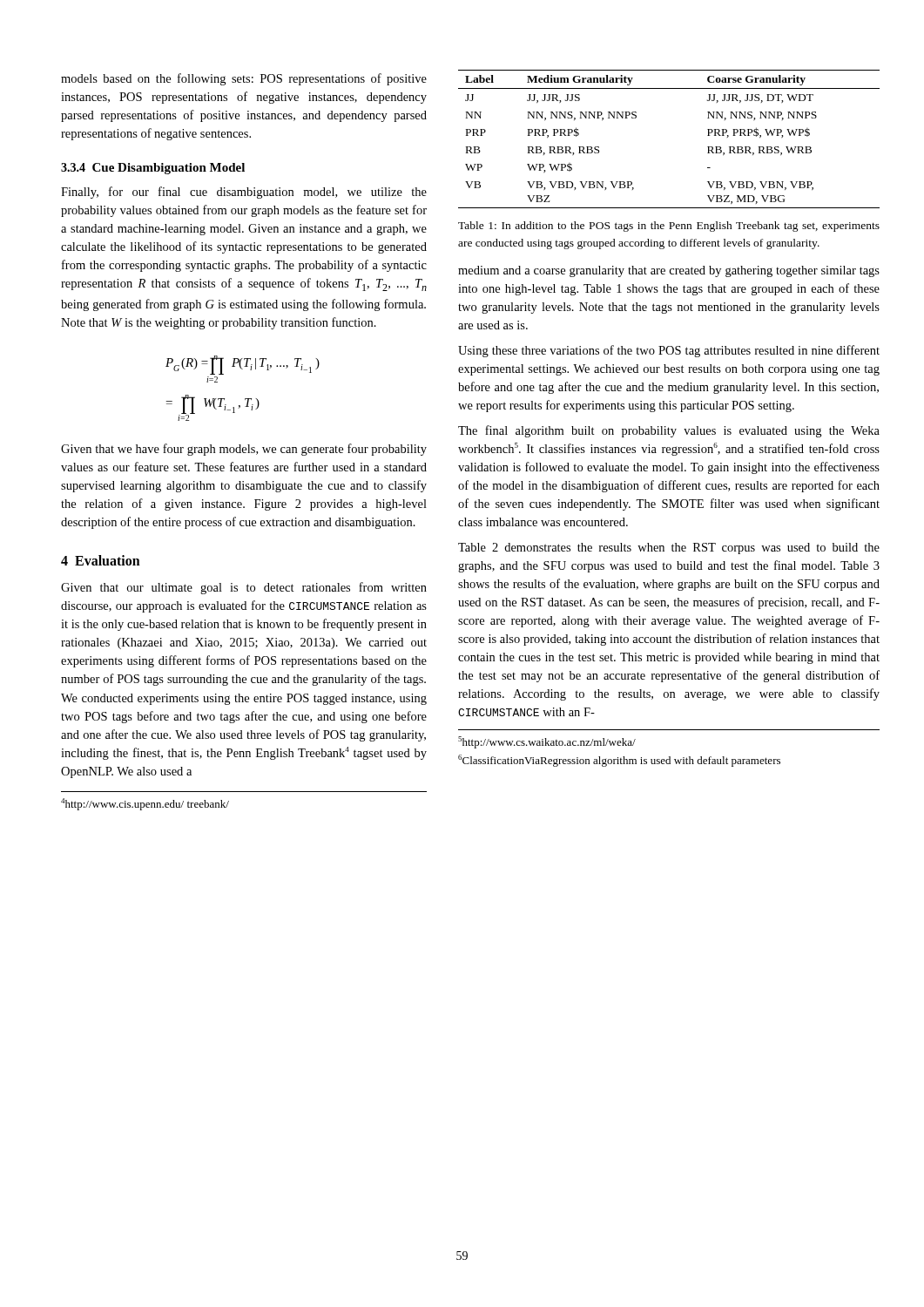
Task: Locate the element starting "Given that we have four graph models, we"
Action: [244, 486]
